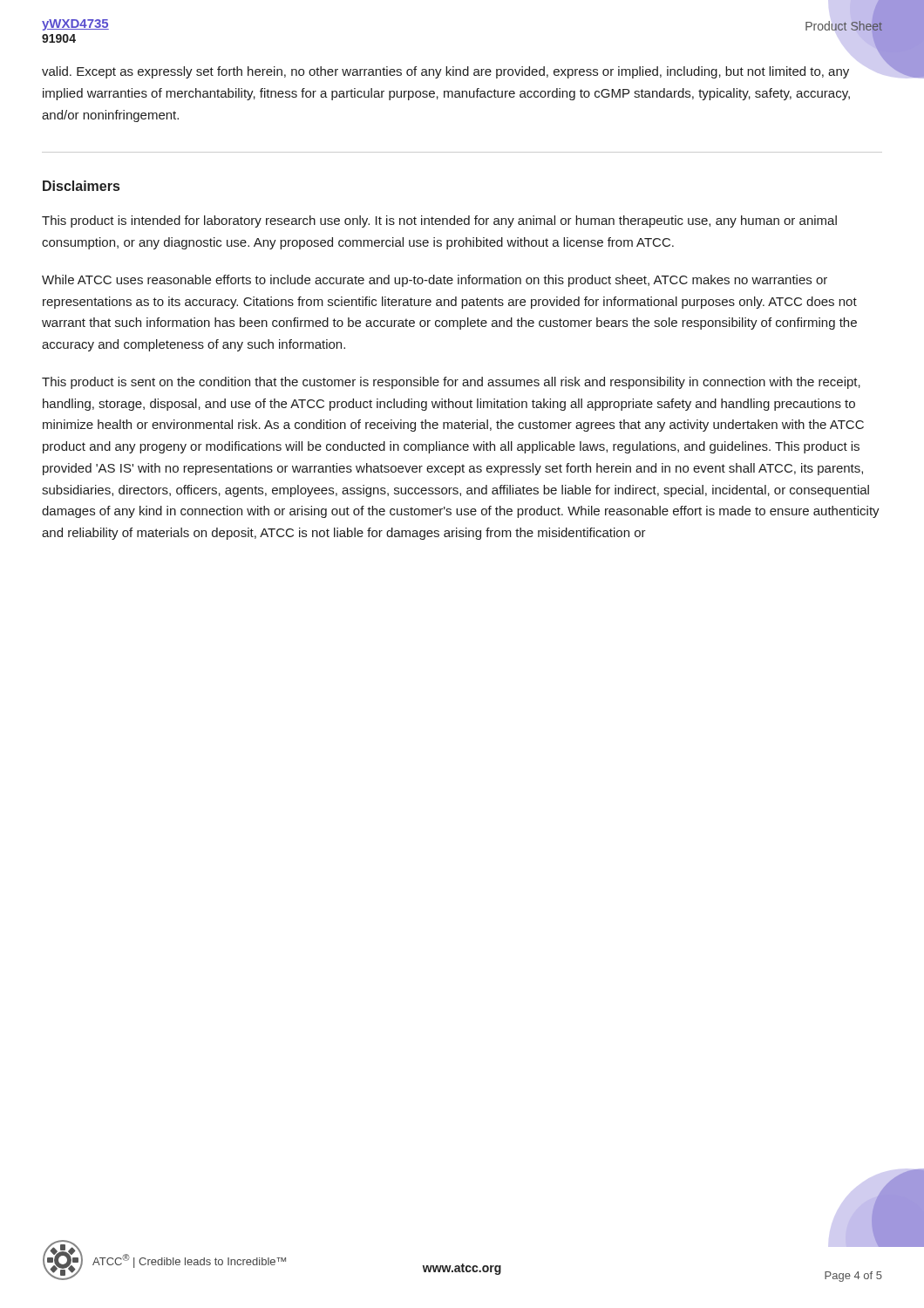Navigate to the passage starting "valid. Except as expressly set forth herein, no"
The width and height of the screenshot is (924, 1308).
[x=446, y=93]
